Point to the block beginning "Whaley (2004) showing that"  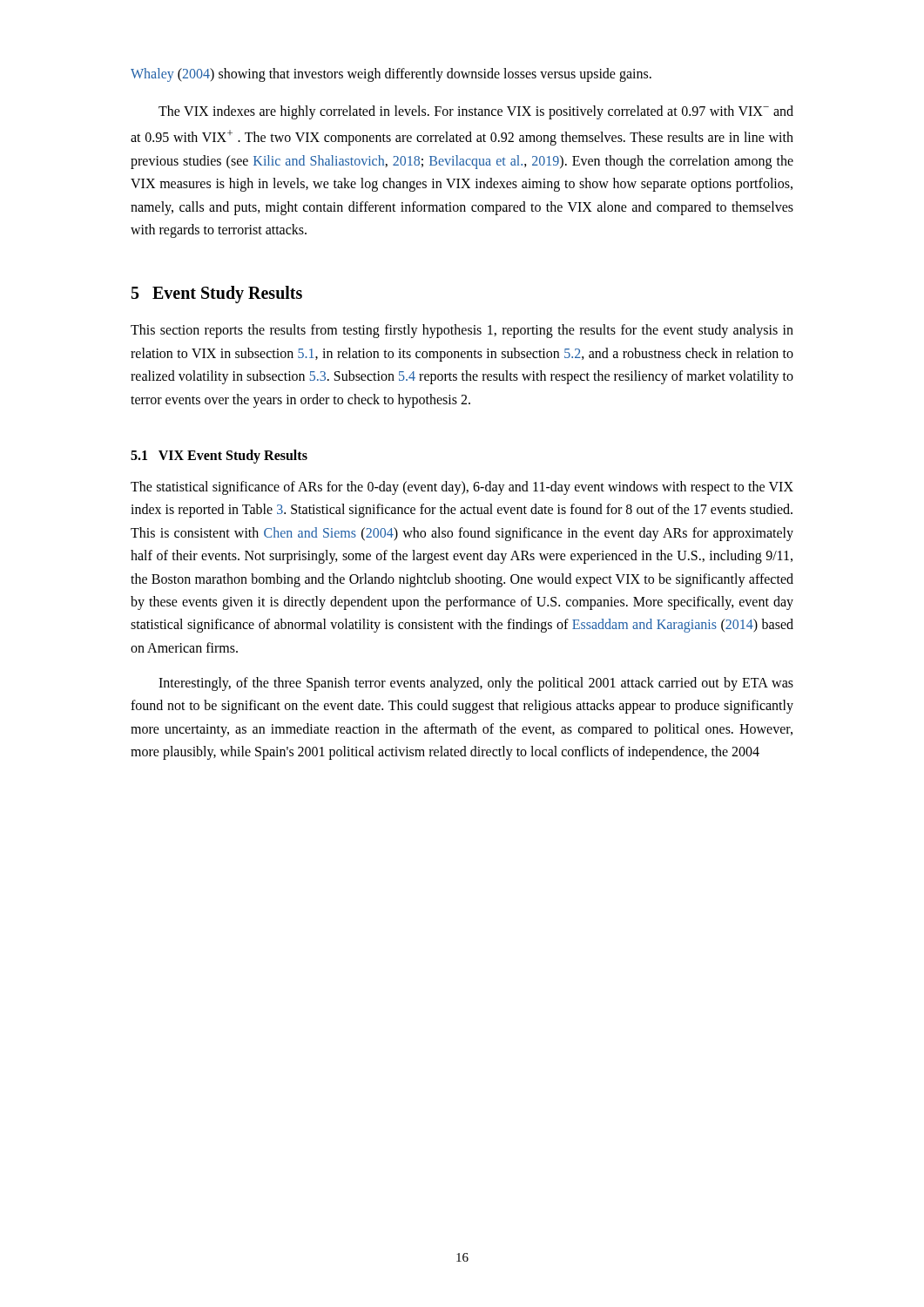tap(462, 74)
